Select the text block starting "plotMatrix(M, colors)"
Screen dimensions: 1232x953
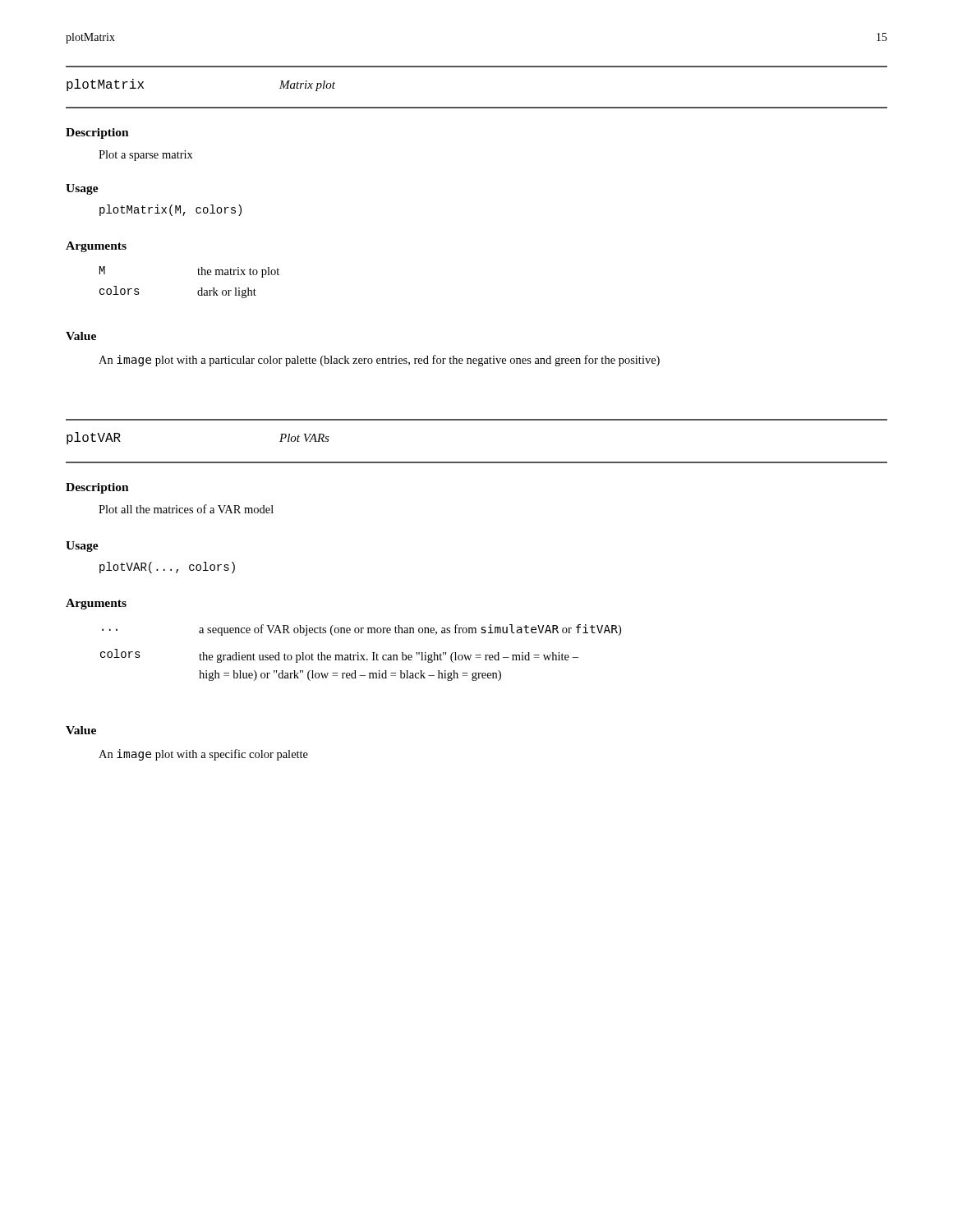tap(171, 210)
